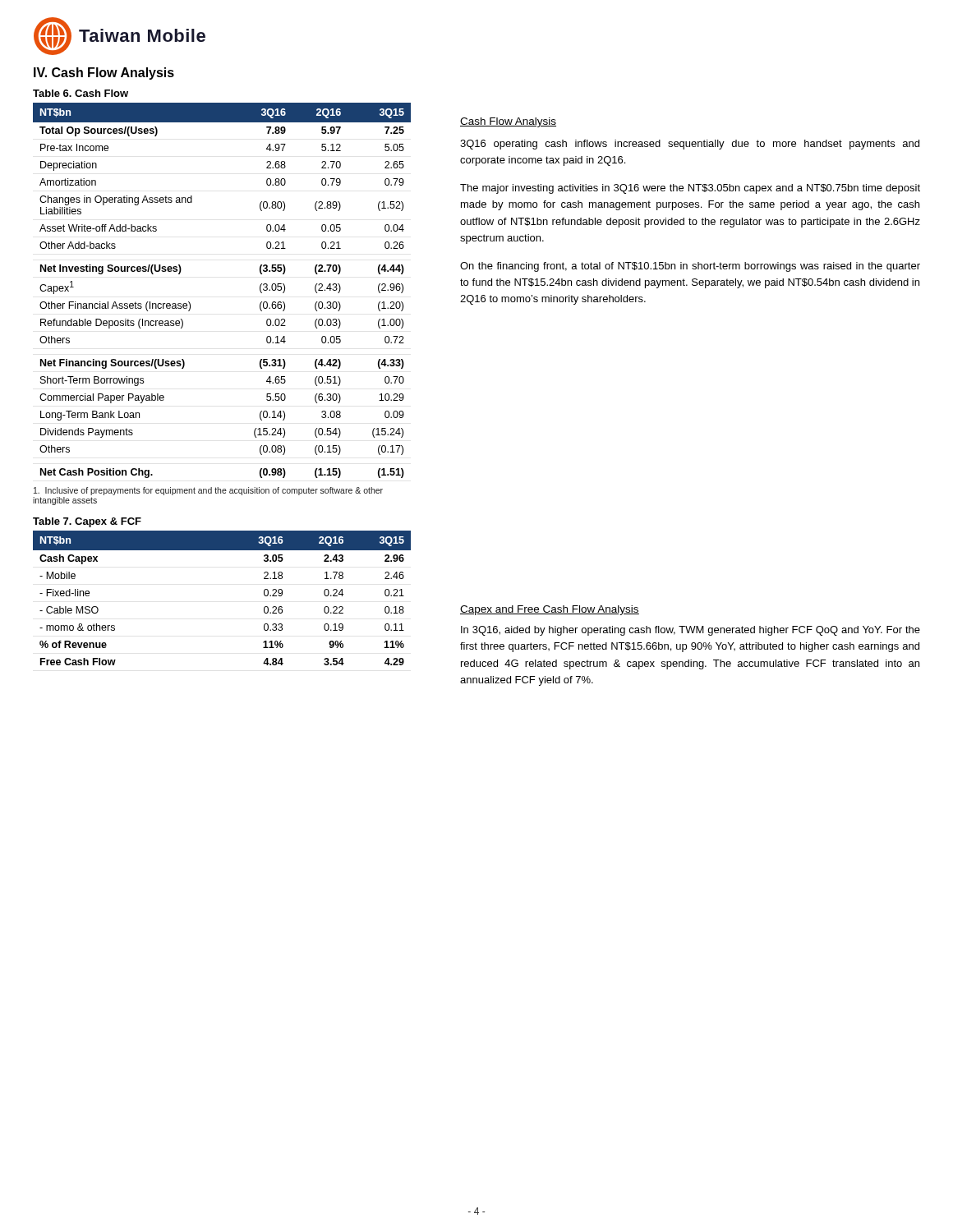Locate the logo
The height and width of the screenshot is (1232, 953).
222,36
